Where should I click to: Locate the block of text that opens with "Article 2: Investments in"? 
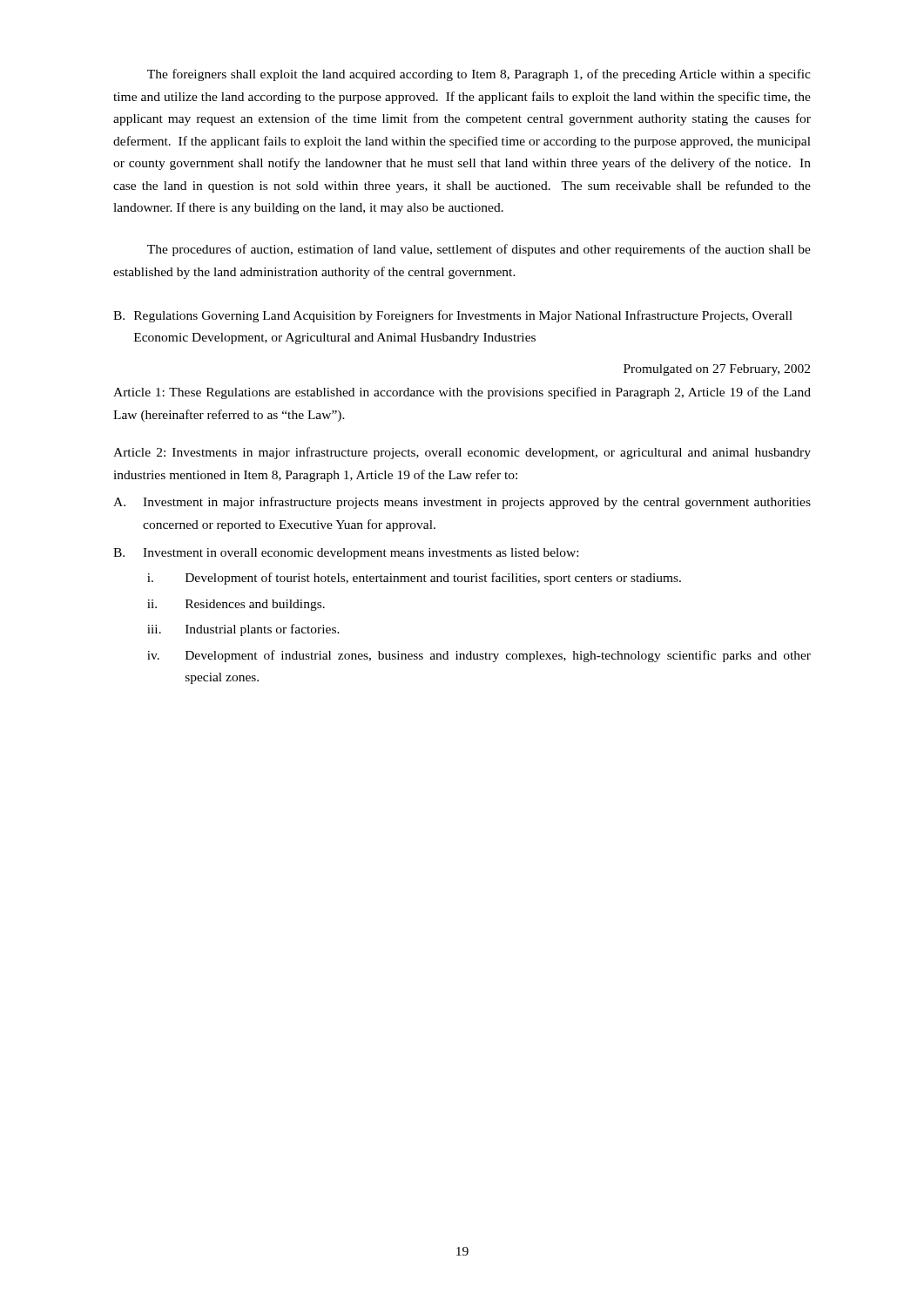pyautogui.click(x=462, y=463)
